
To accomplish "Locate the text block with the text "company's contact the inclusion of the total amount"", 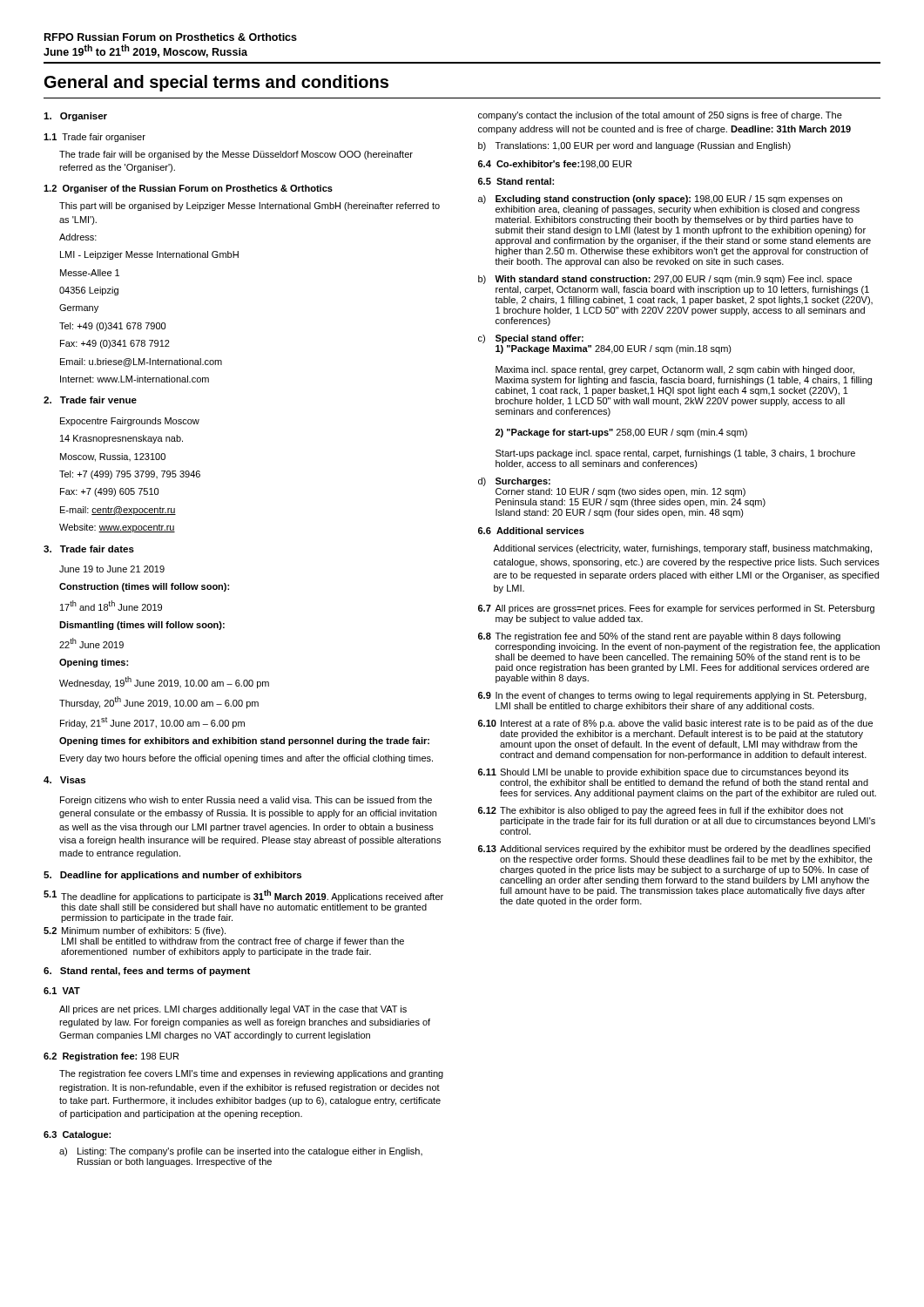I will (x=679, y=130).
